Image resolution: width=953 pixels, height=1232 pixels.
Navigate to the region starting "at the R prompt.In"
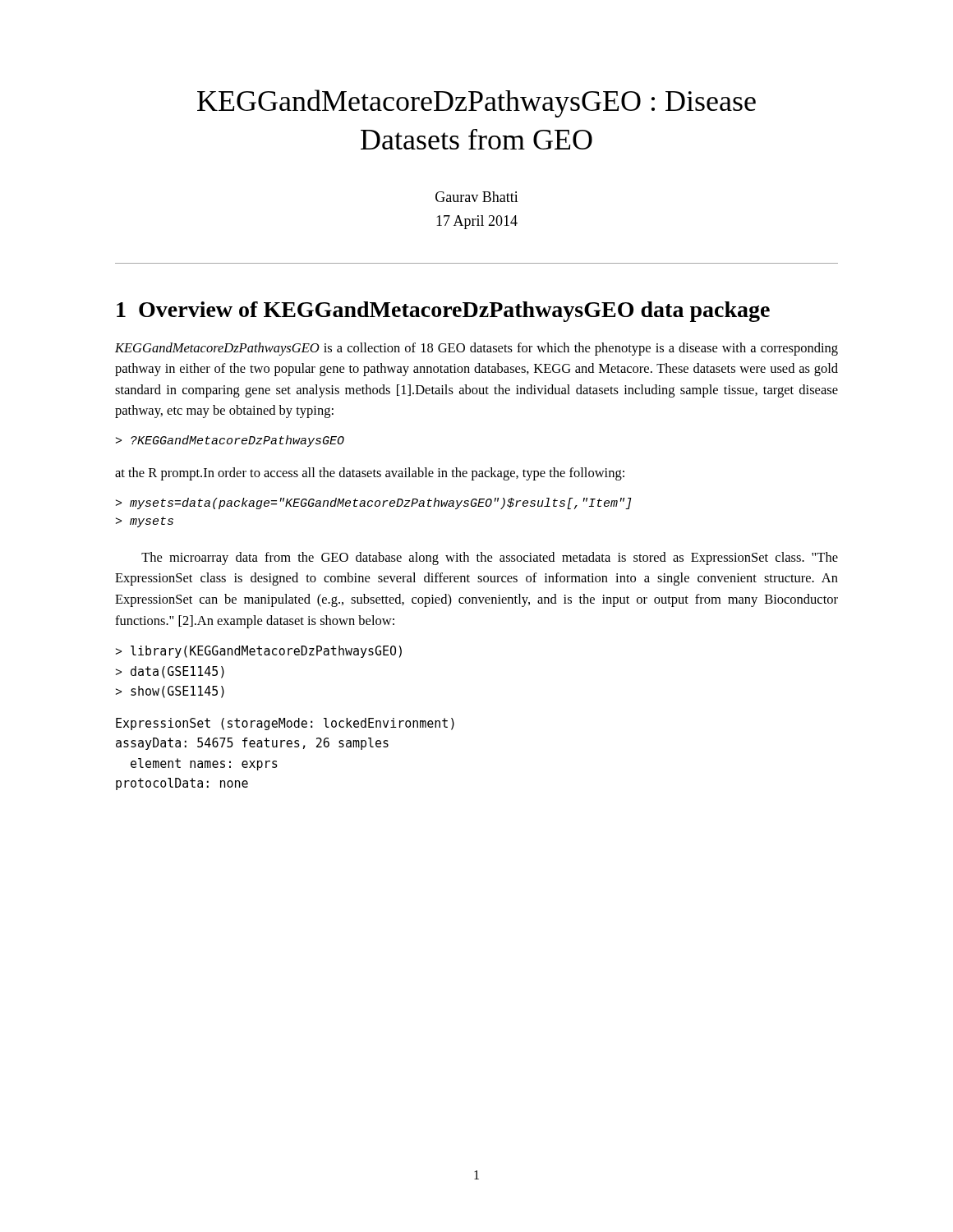pyautogui.click(x=370, y=473)
